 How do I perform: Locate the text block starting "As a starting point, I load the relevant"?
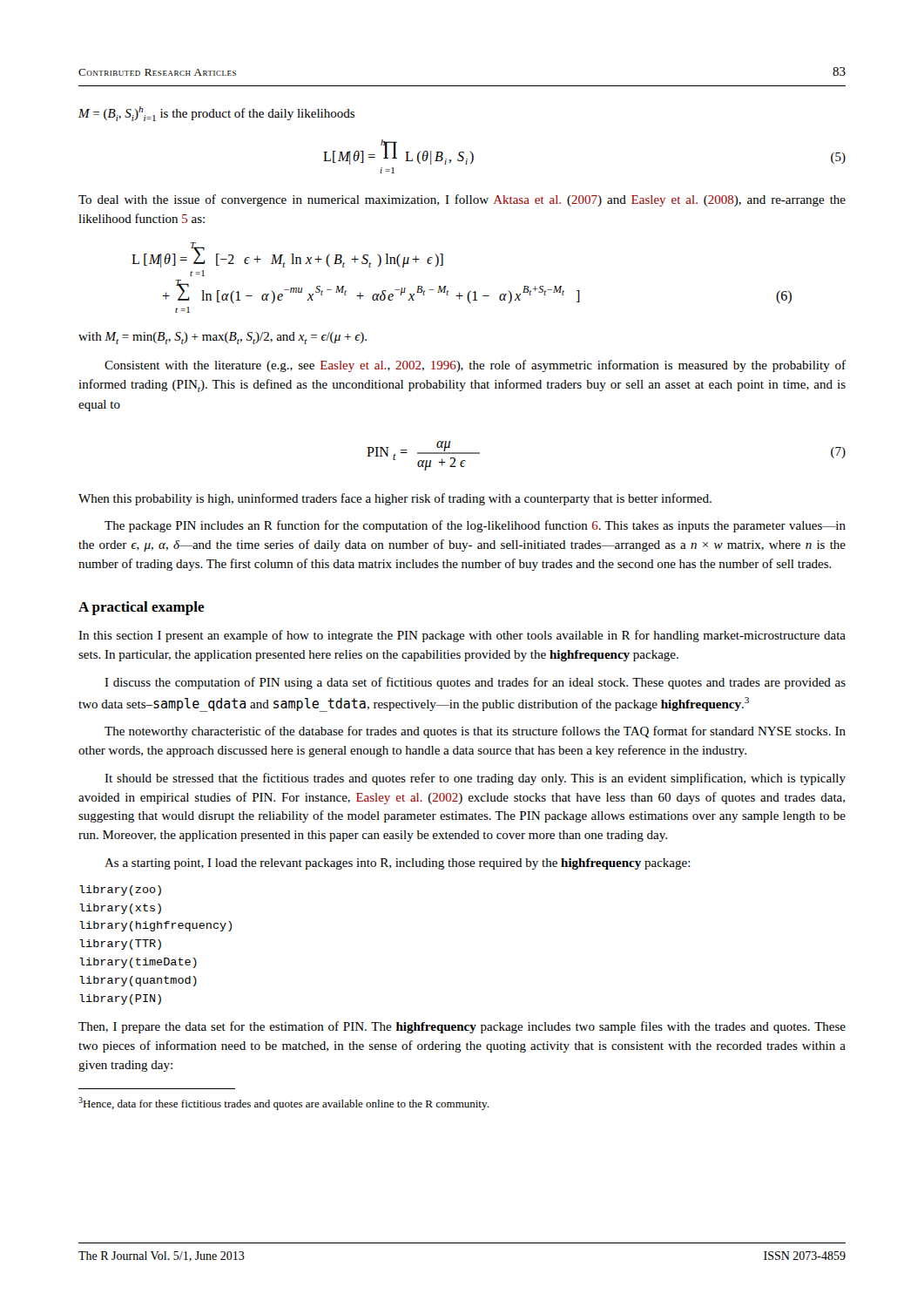pyautogui.click(x=462, y=863)
